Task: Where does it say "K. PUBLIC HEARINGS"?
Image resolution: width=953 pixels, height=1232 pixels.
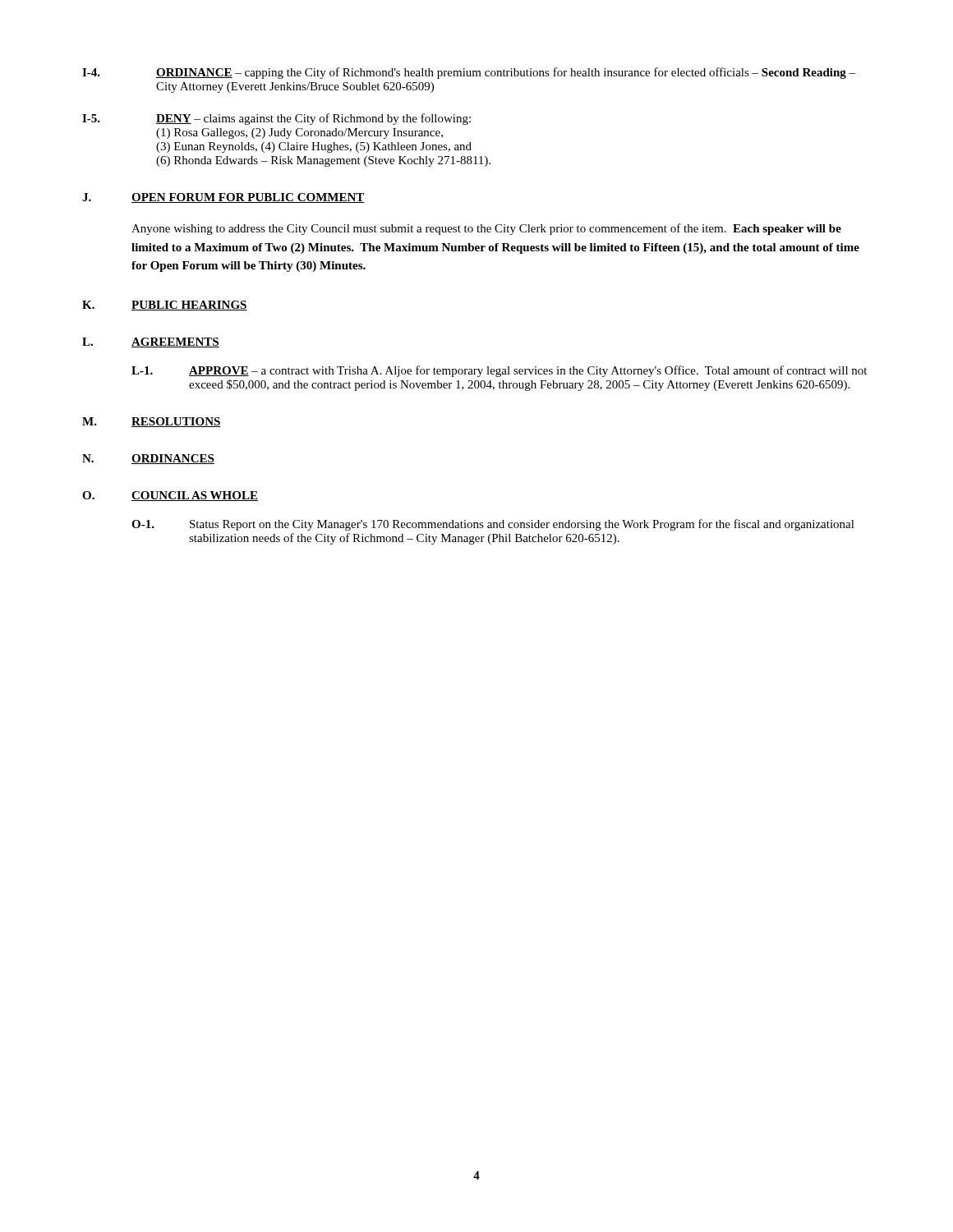Action: (x=164, y=305)
